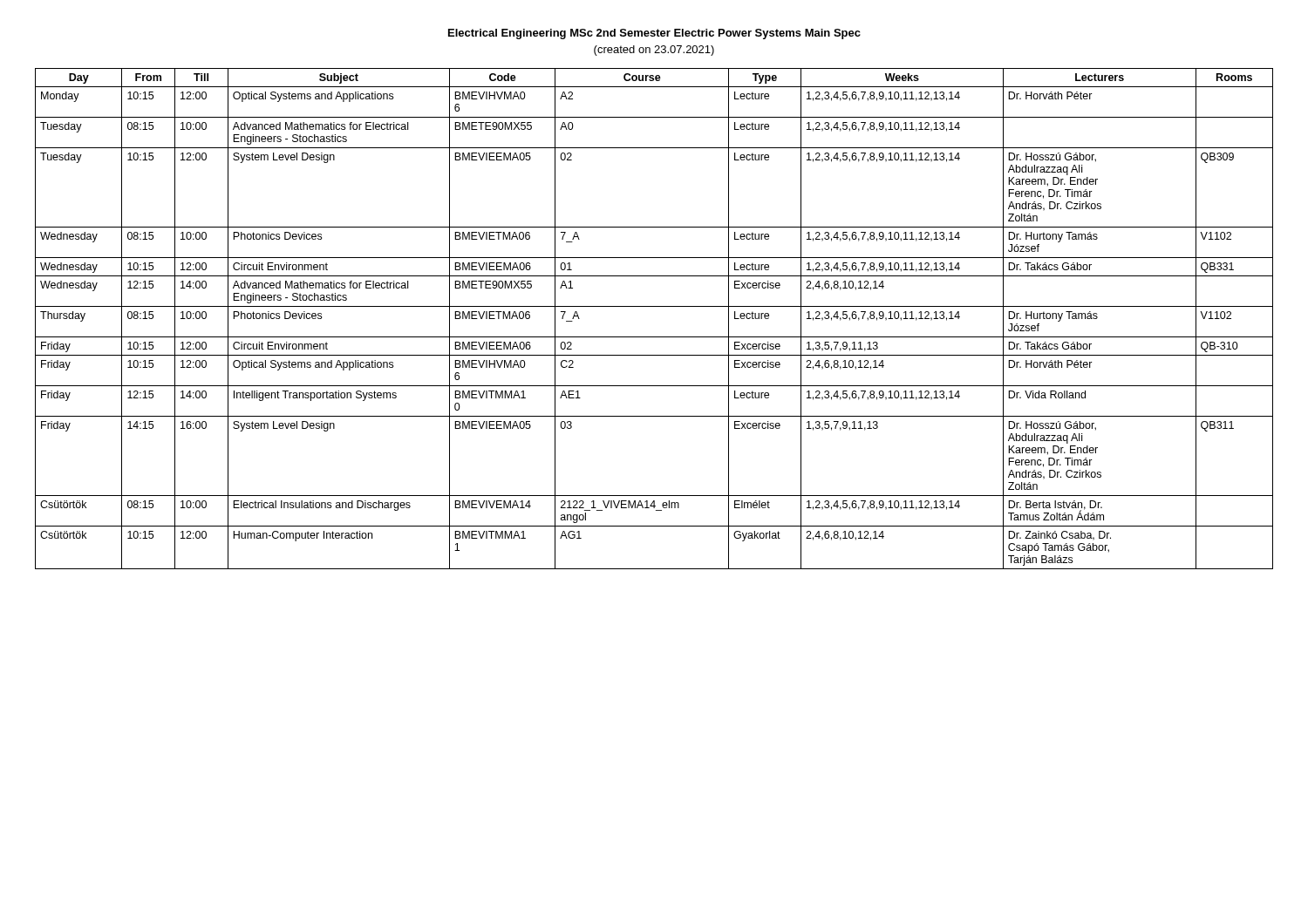Image resolution: width=1308 pixels, height=924 pixels.
Task: Locate the table with the text "Dr. Hurtony Tamás"
Action: click(x=654, y=319)
